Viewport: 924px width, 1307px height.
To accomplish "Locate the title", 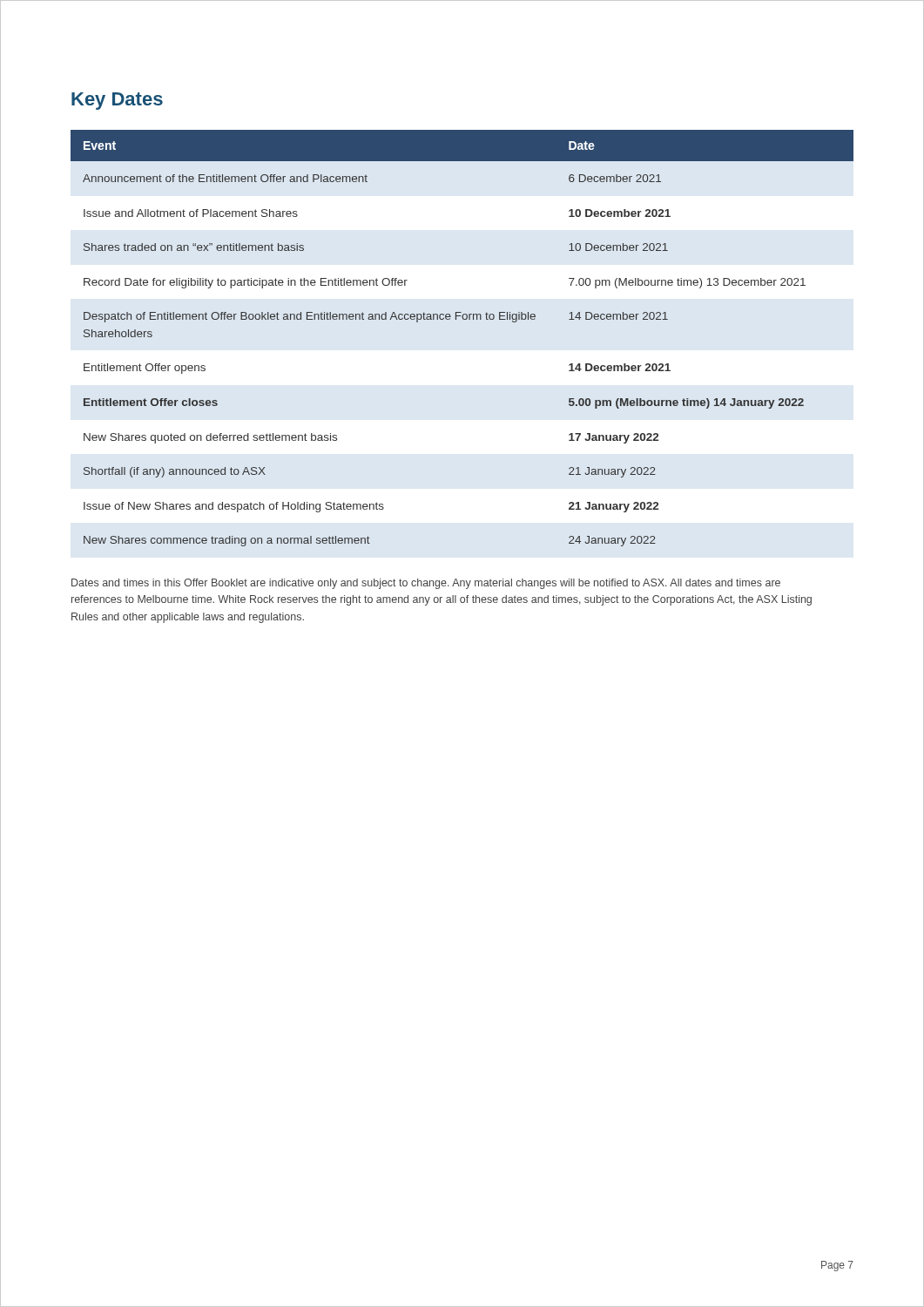I will pos(117,99).
